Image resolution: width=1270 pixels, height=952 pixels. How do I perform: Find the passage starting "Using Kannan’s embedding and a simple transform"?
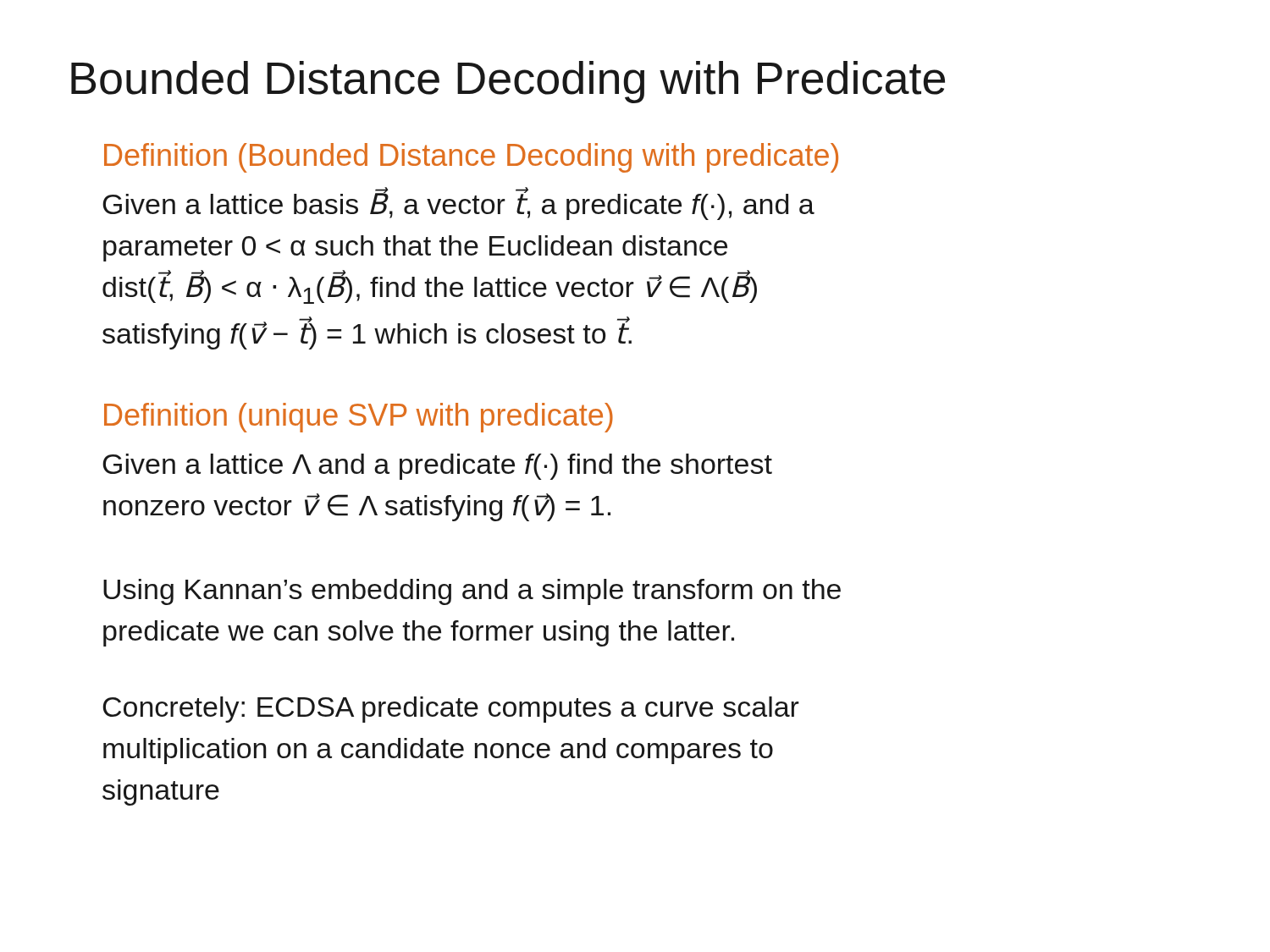(x=472, y=610)
